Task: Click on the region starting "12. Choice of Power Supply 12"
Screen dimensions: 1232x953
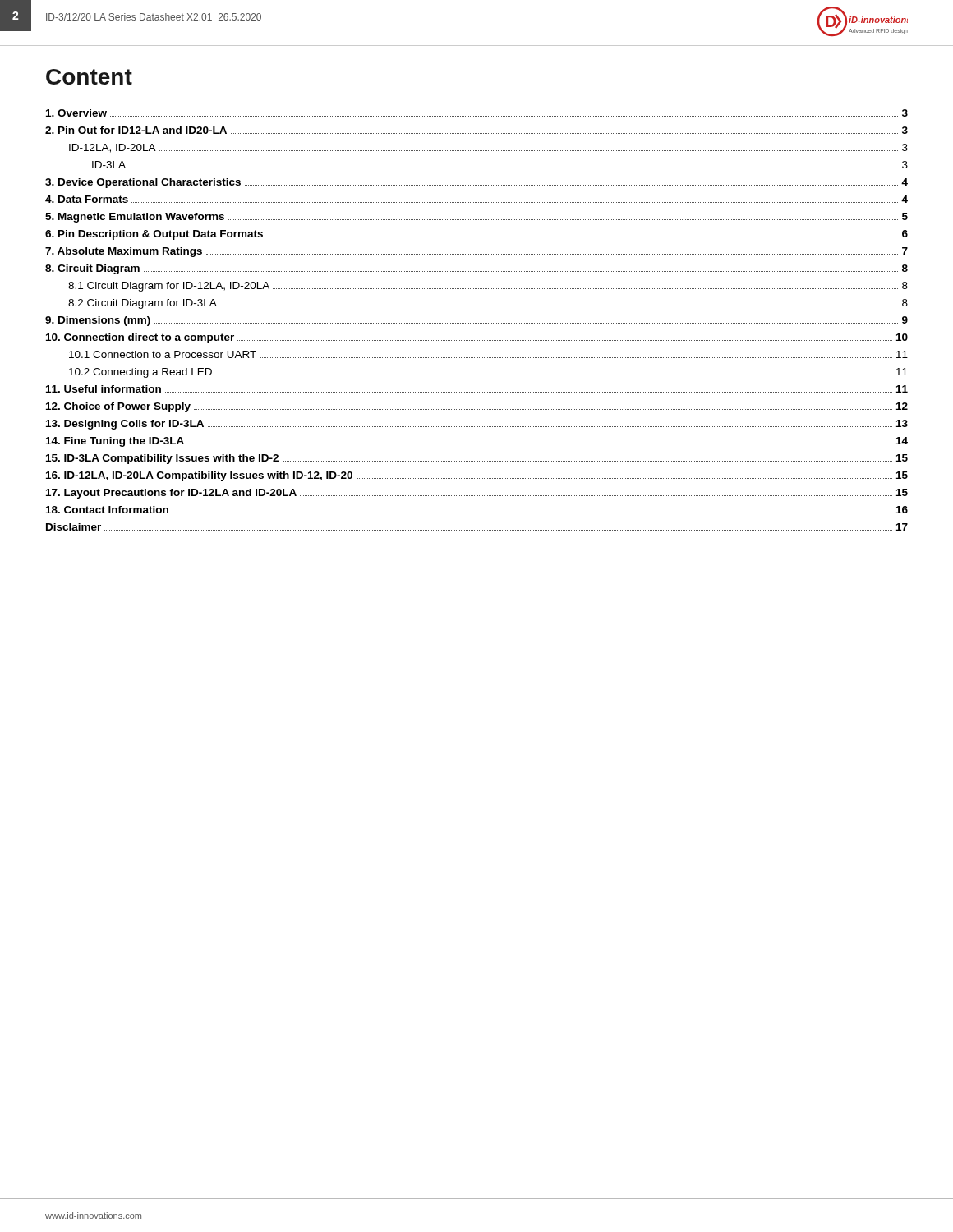Action: (x=476, y=406)
